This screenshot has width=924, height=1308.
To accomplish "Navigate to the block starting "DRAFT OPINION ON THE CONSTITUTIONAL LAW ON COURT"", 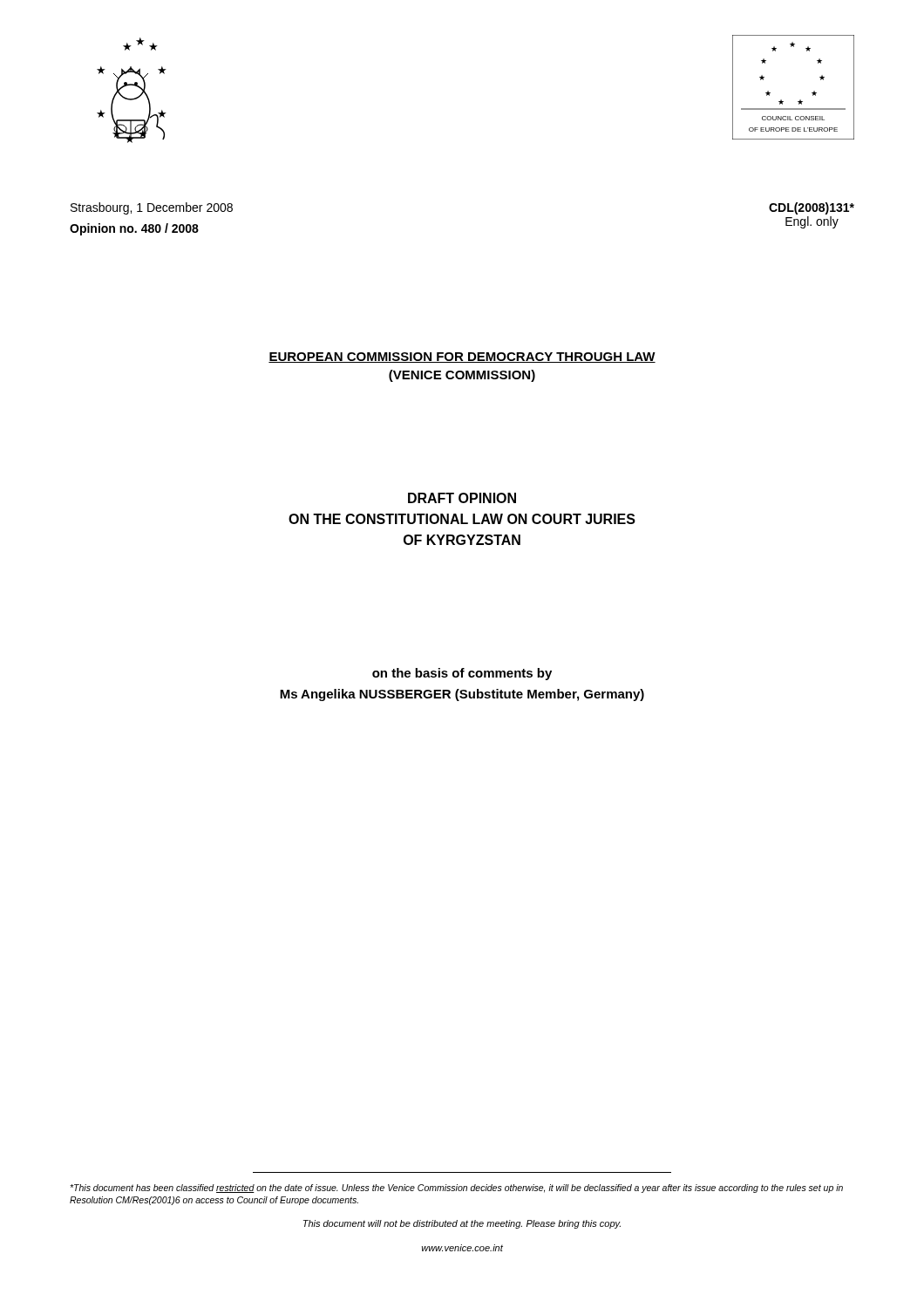I will pos(462,520).
